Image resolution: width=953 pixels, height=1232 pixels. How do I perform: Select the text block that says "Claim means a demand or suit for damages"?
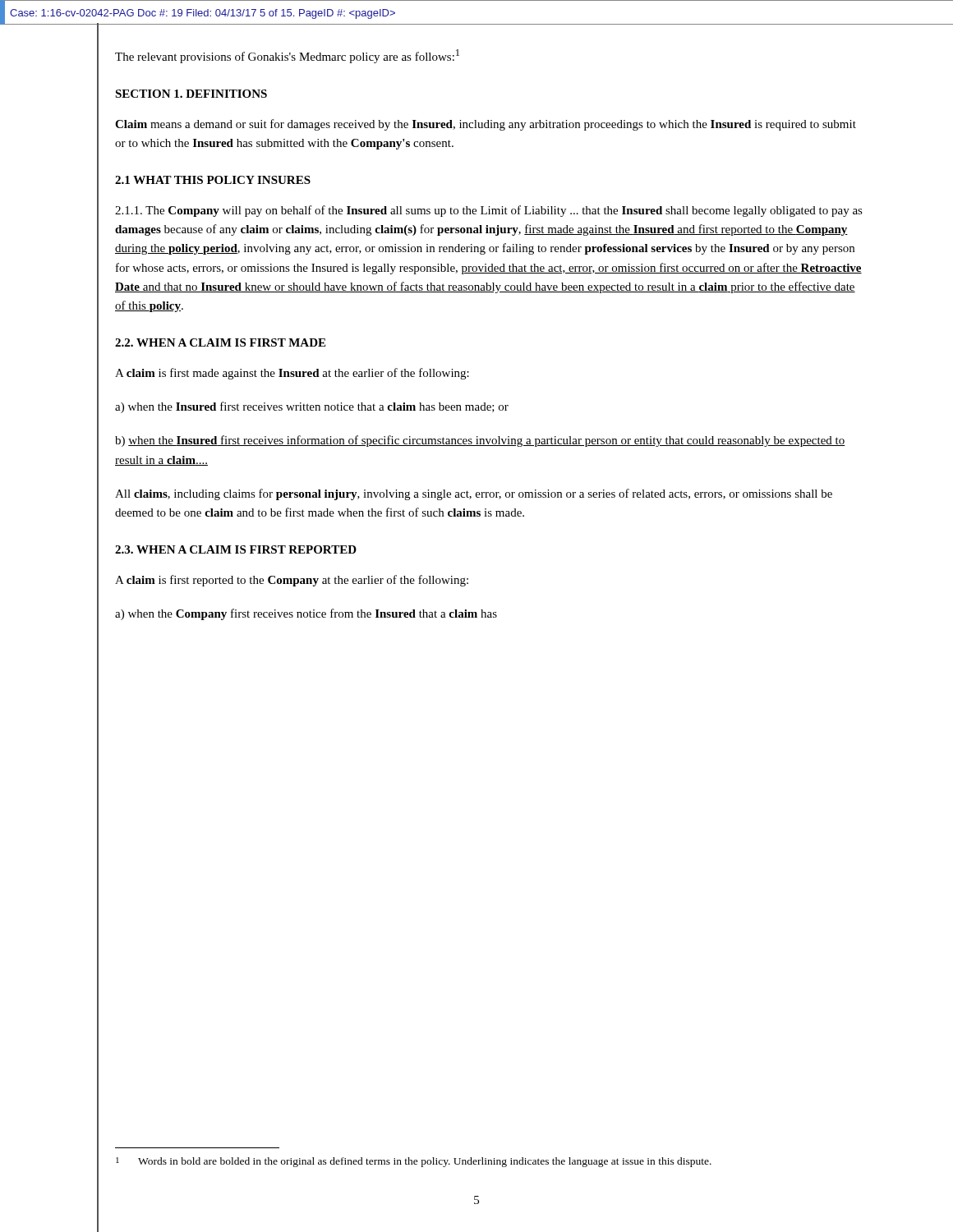[x=485, y=133]
